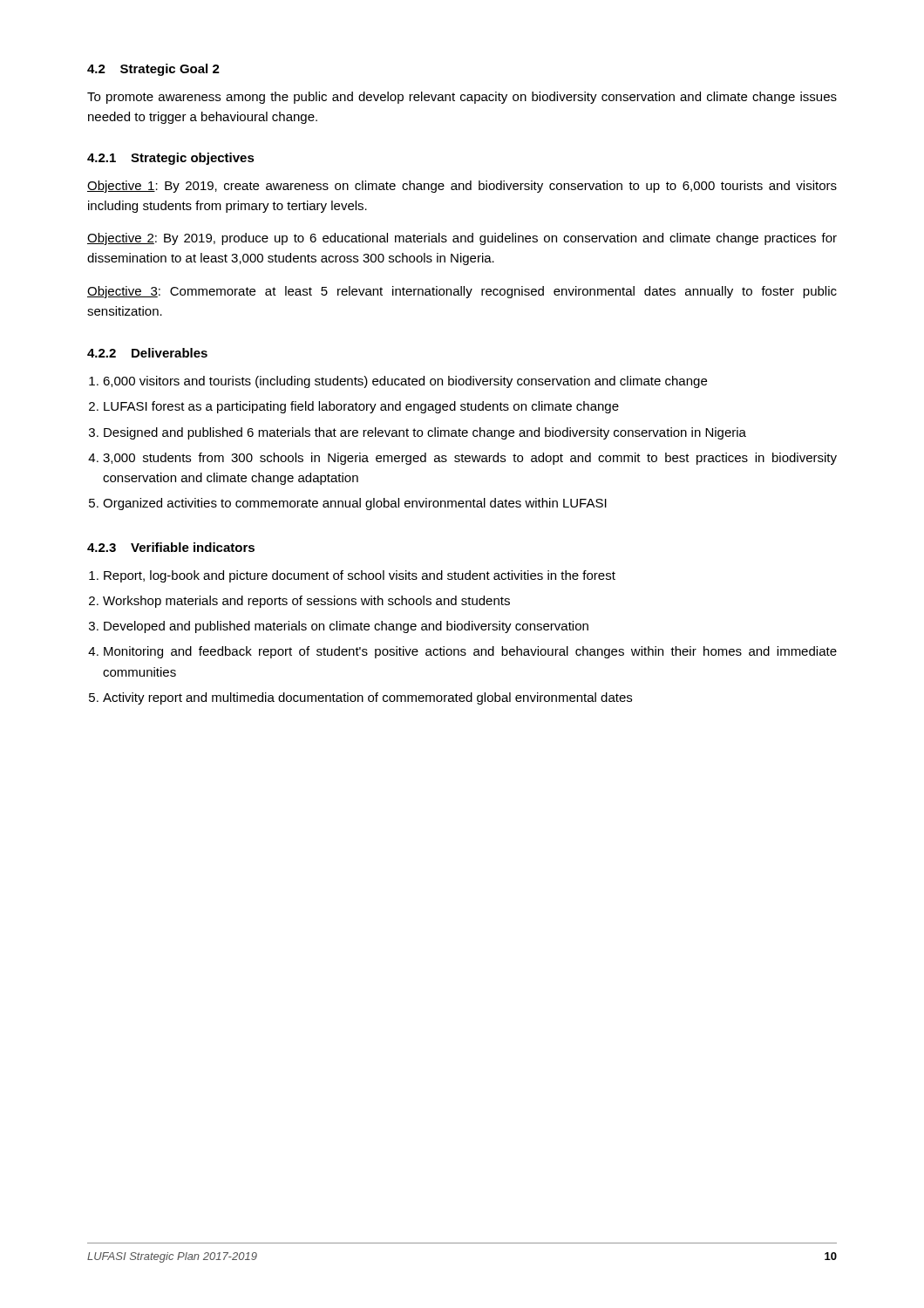Viewport: 924px width, 1308px height.
Task: Locate the region starting "6,000 visitors and tourists (including students) educated"
Action: click(x=405, y=381)
